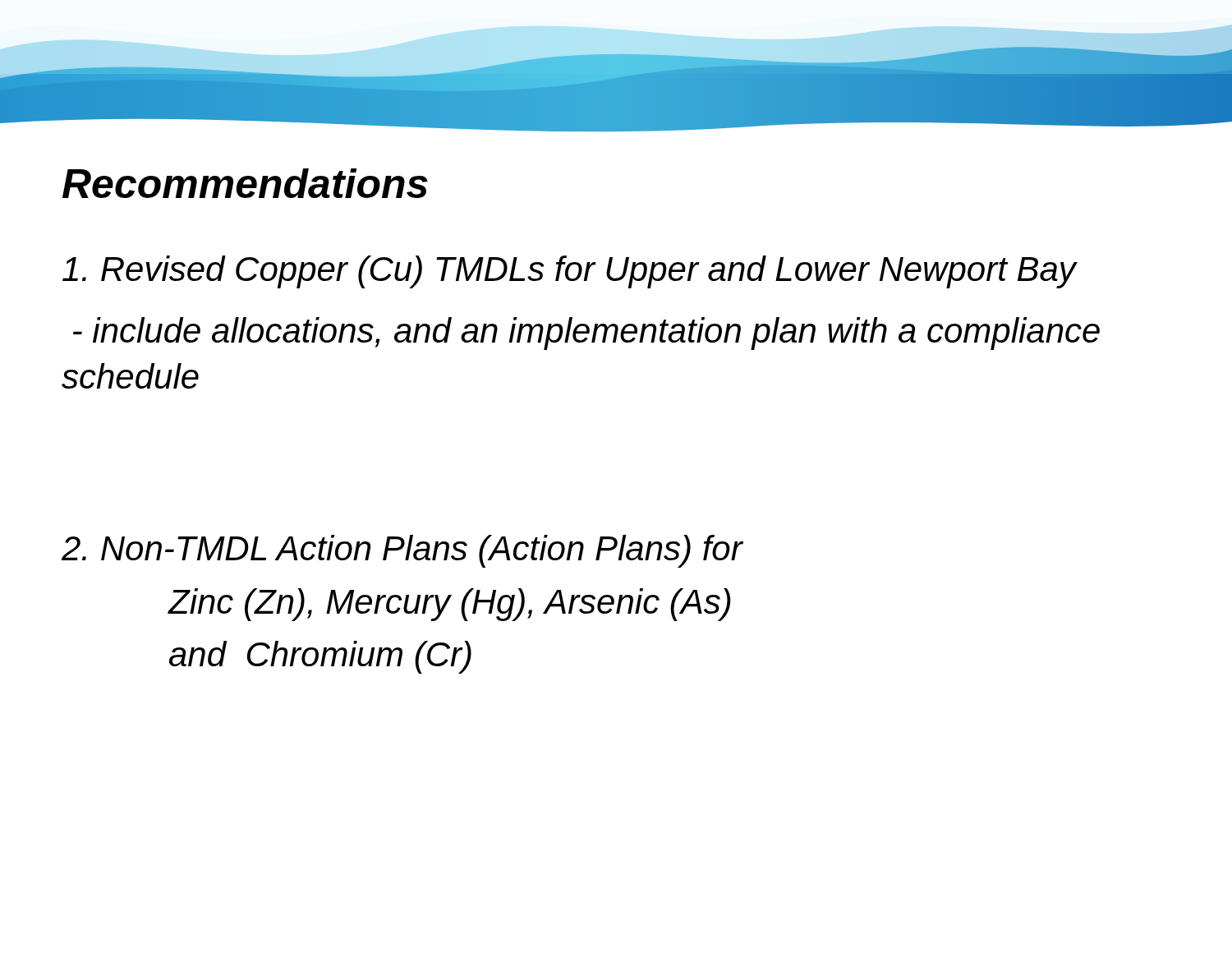
Task: Select the list item with the text "Revised Copper (Cu) TMDLs for"
Action: 616,324
